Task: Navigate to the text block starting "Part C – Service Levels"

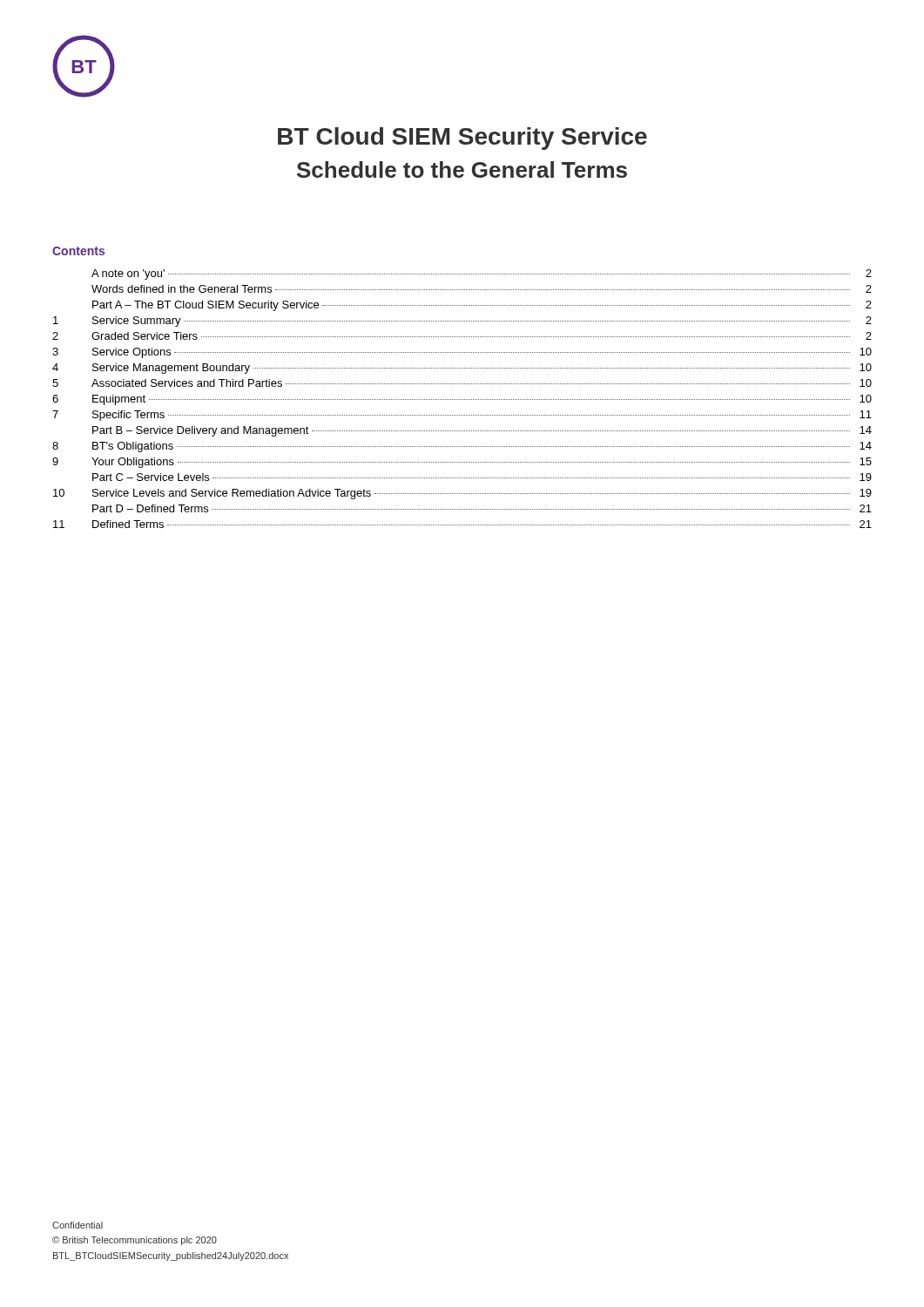Action: 482,477
